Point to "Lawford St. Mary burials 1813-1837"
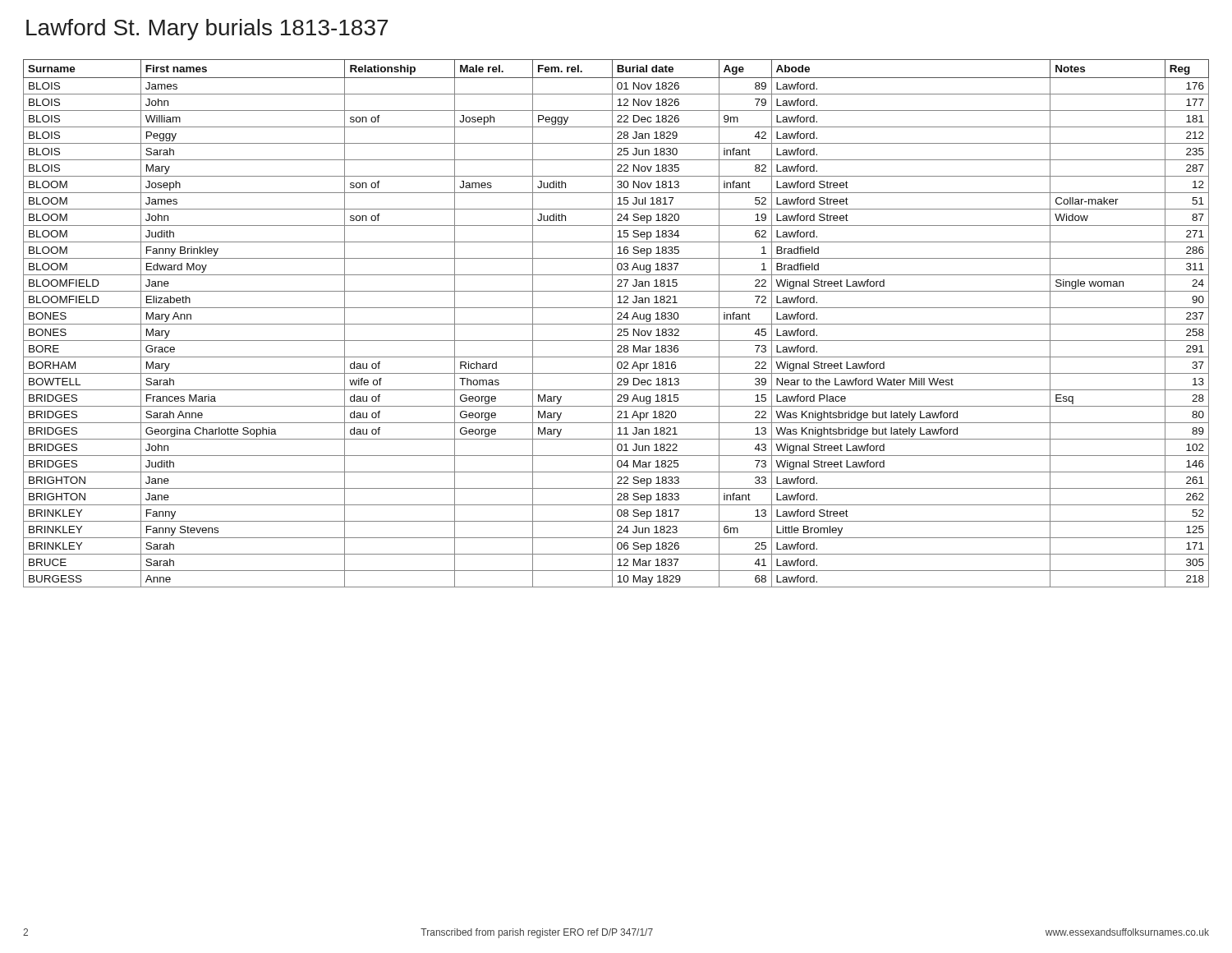1232x953 pixels. (x=207, y=27)
